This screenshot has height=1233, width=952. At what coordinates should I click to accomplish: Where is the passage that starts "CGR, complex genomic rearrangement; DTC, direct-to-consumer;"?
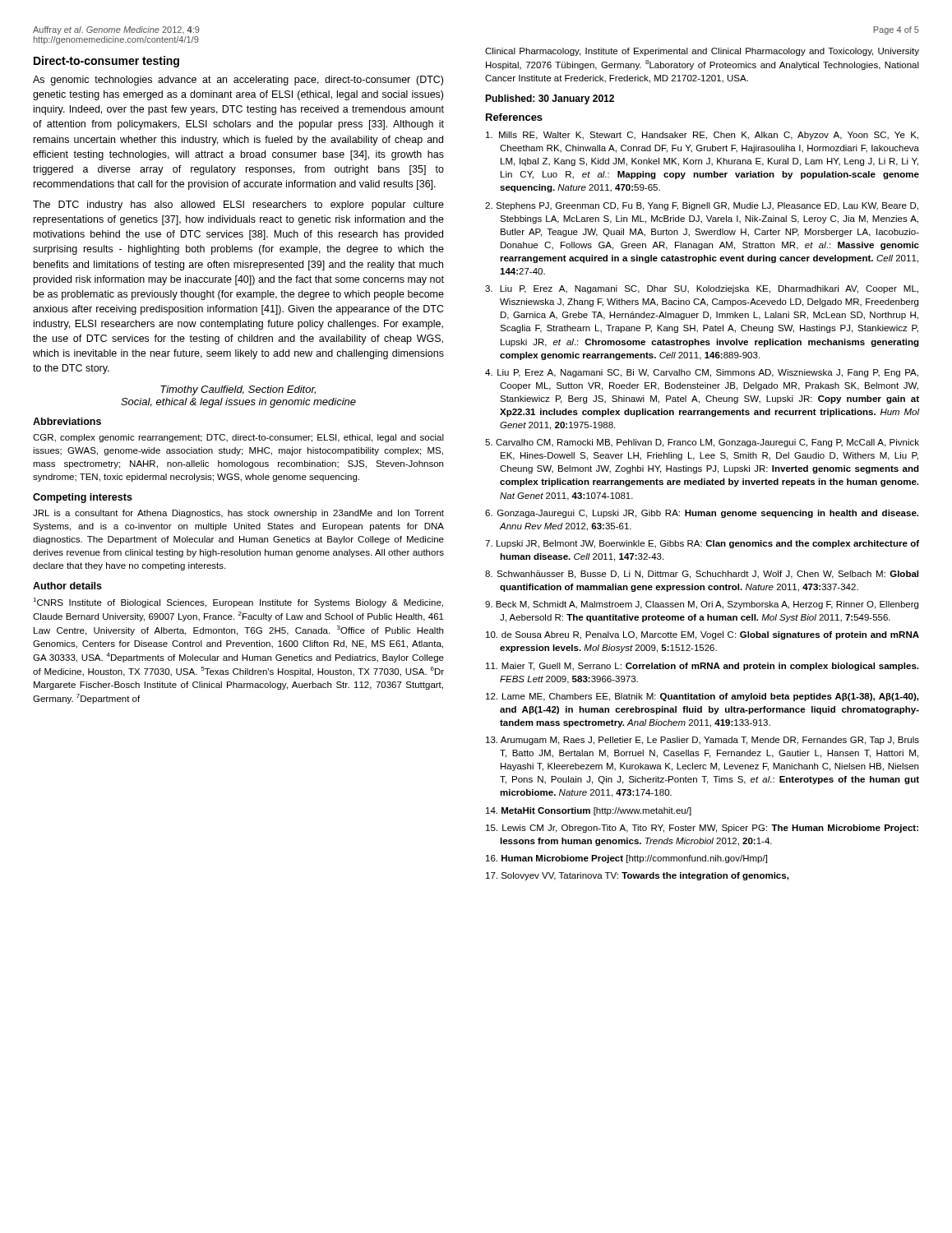238,457
